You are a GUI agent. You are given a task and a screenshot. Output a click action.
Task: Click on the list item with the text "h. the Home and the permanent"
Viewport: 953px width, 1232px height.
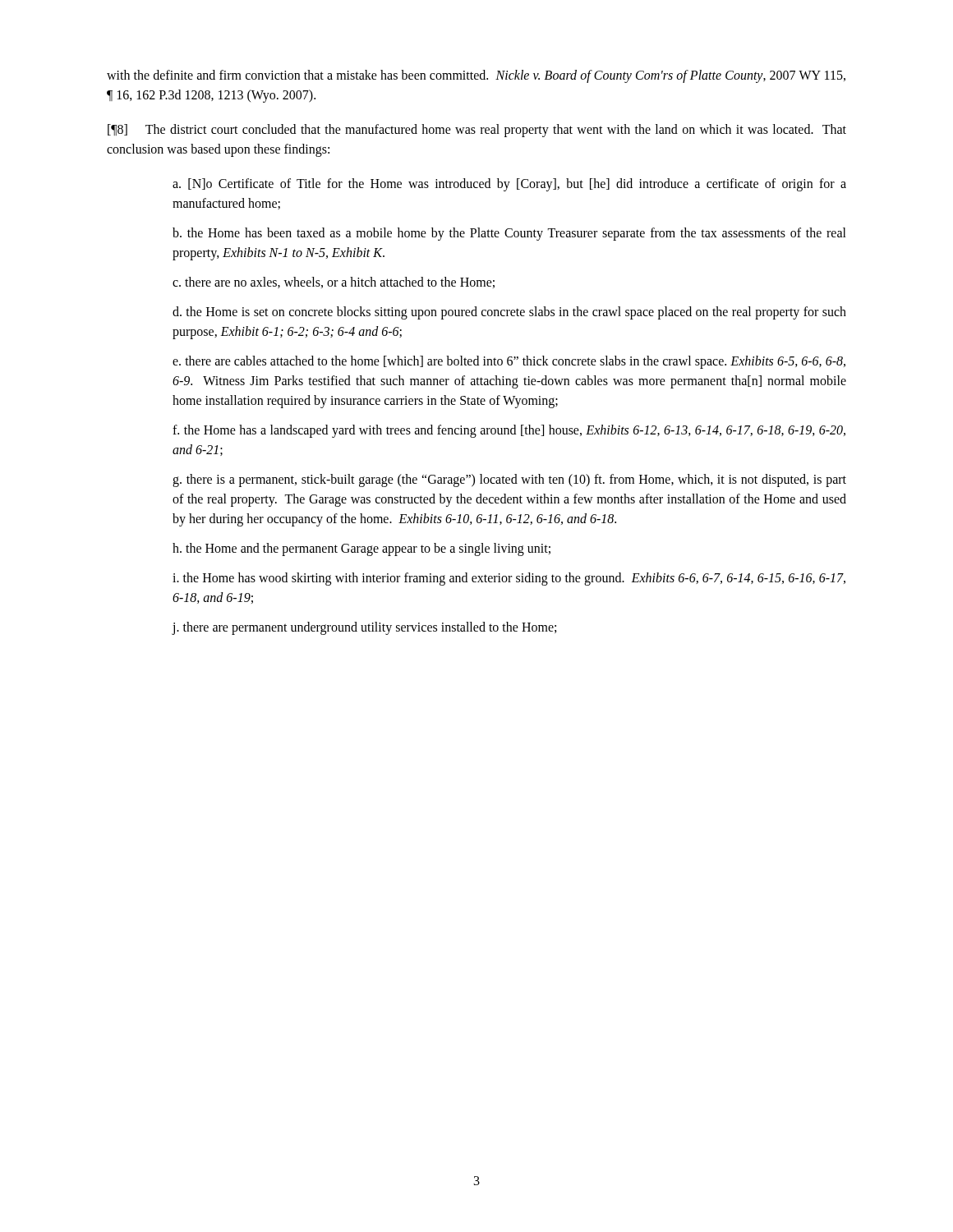click(362, 548)
